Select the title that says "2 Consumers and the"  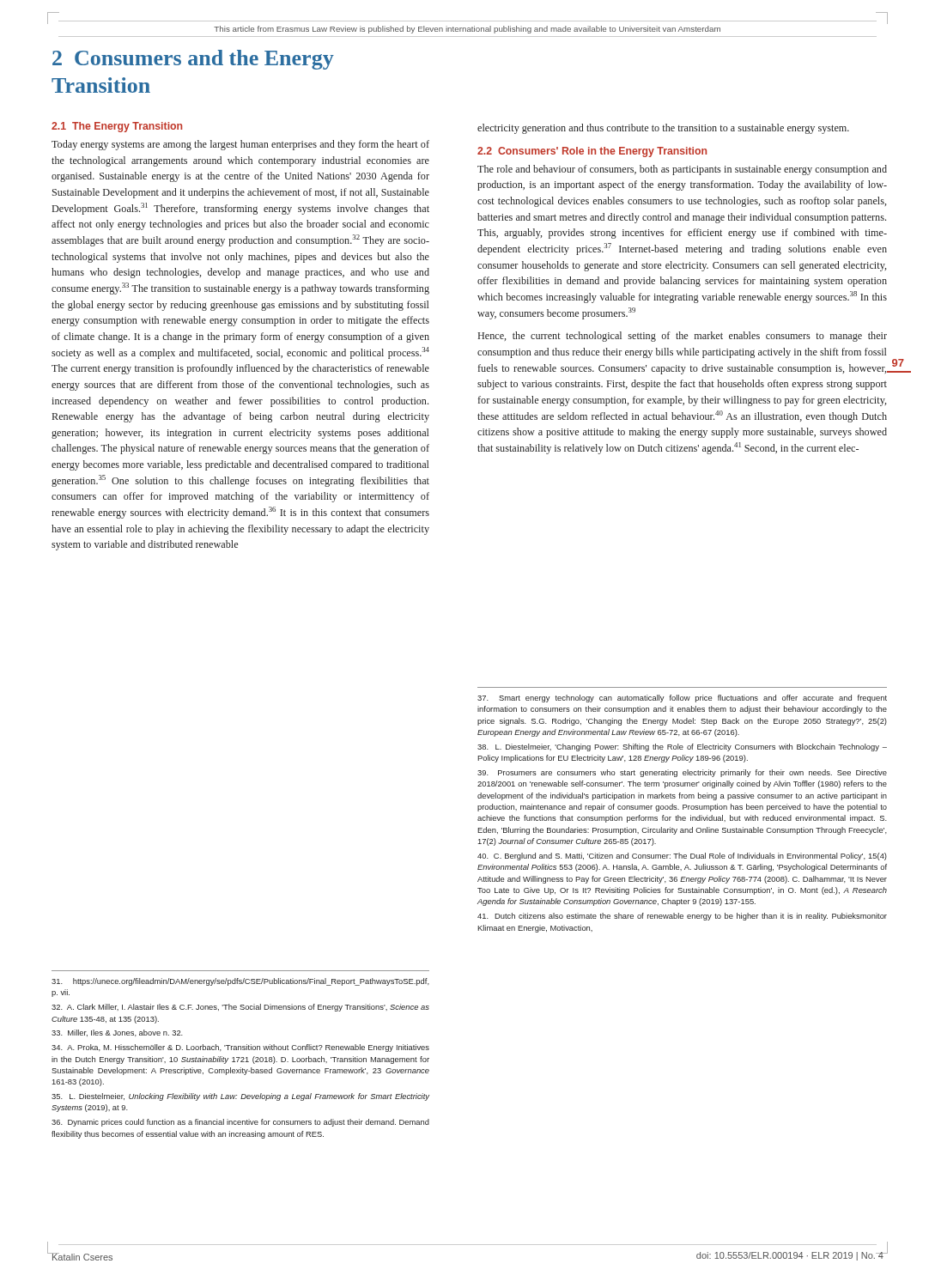240,72
